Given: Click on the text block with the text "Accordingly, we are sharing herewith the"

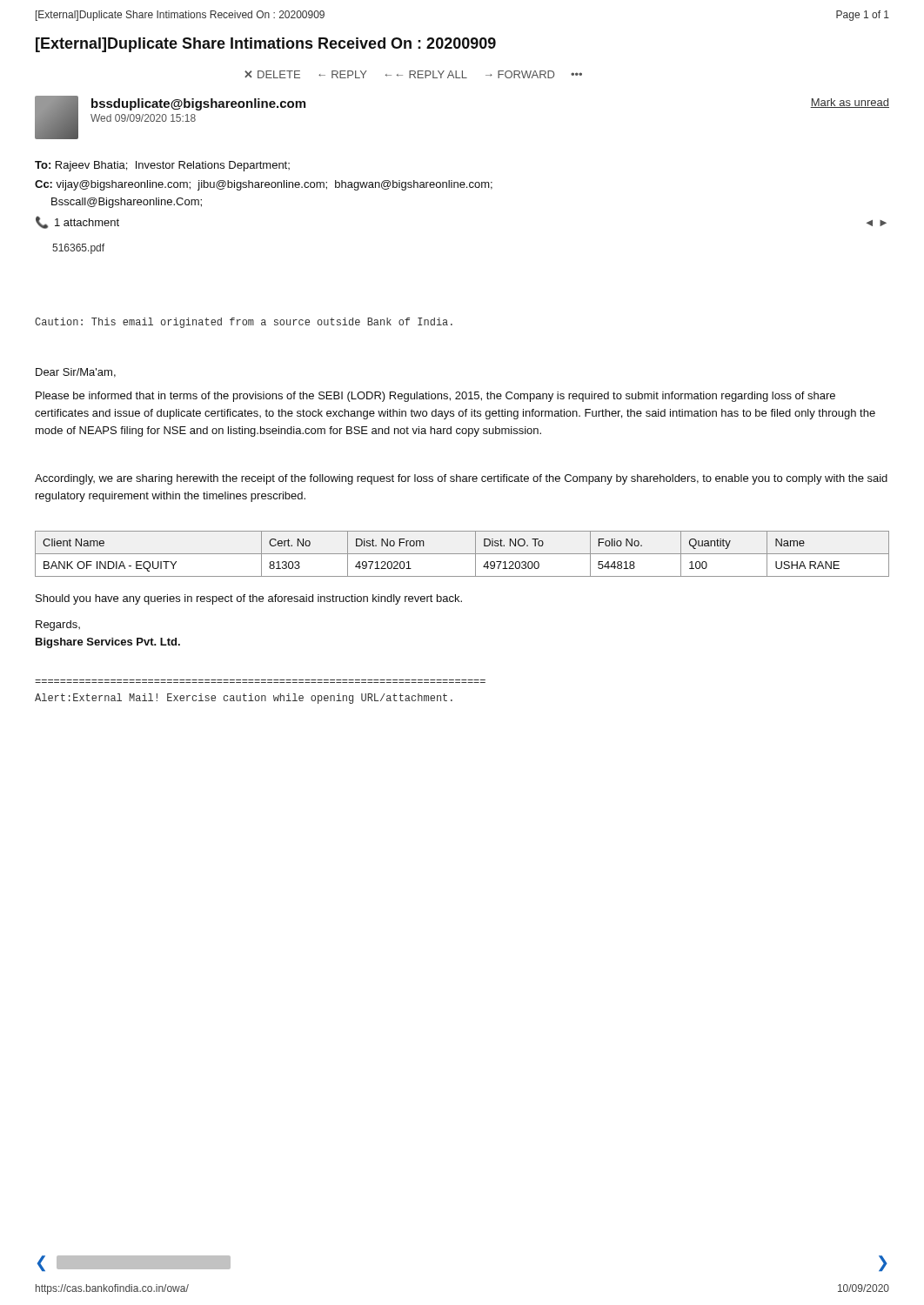Looking at the screenshot, I should coord(461,487).
